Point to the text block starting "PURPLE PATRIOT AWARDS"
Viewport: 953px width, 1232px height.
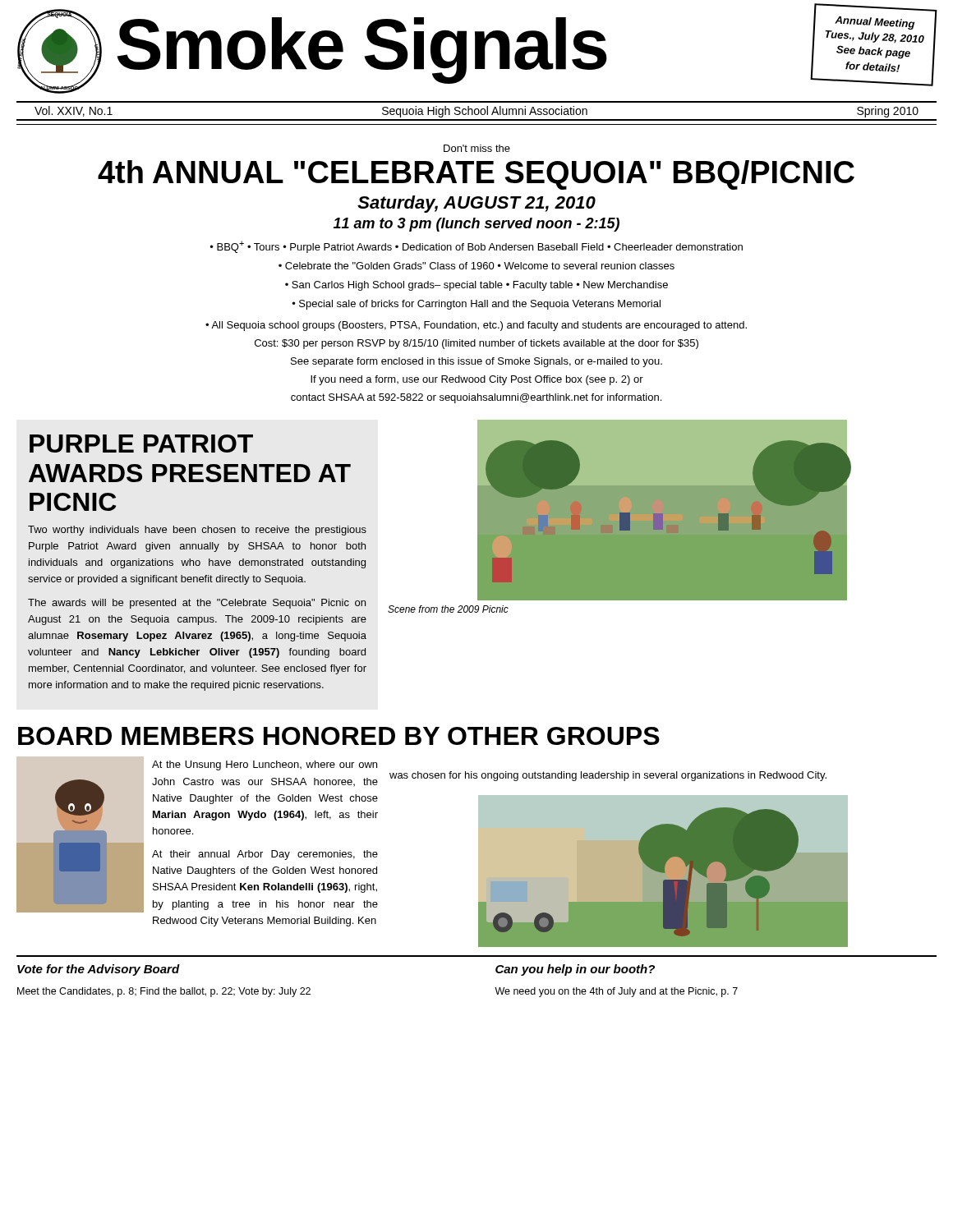tap(197, 473)
